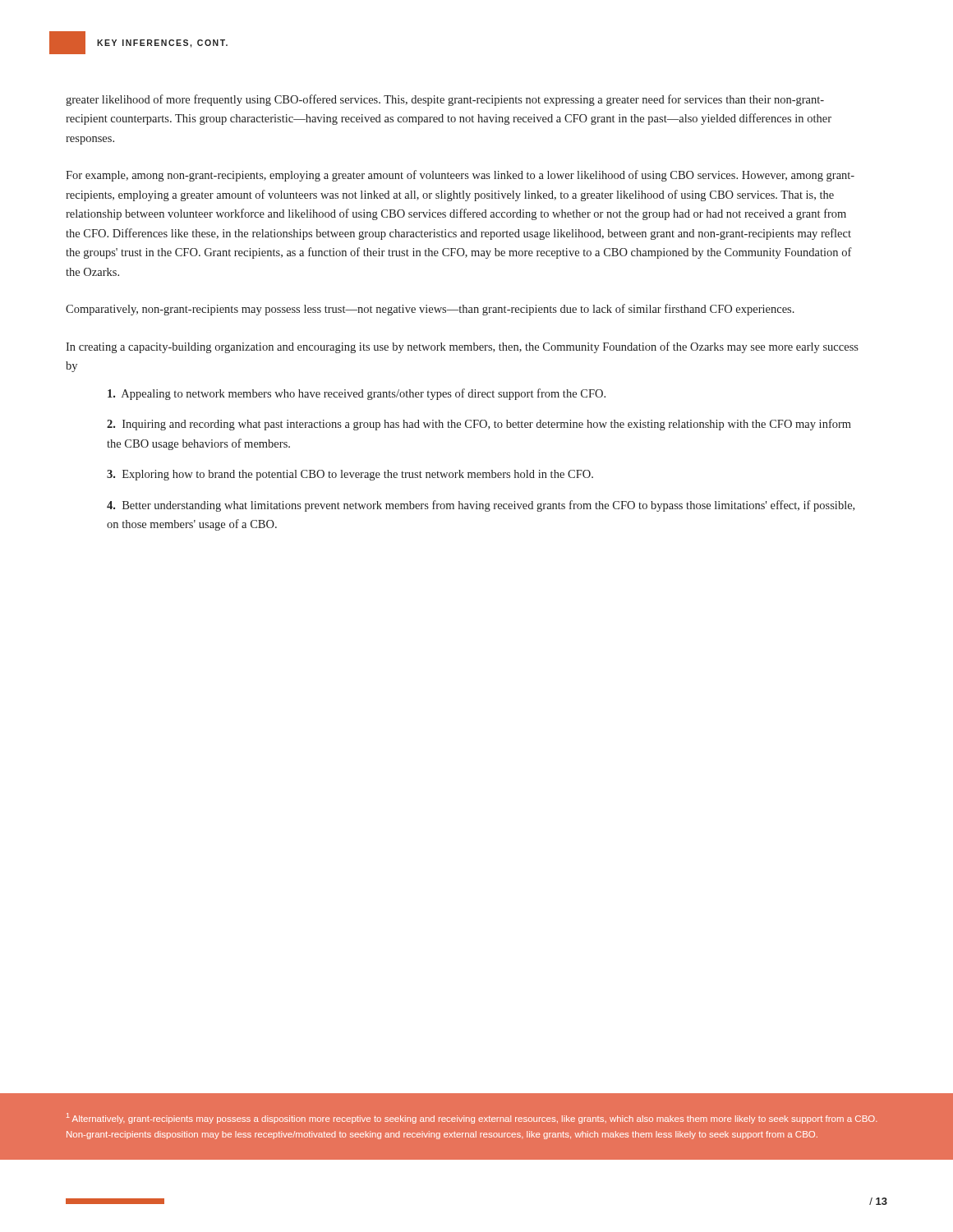Locate the block of text that opens with "greater likelihood of more frequently using"
The image size is (953, 1232).
click(x=449, y=119)
